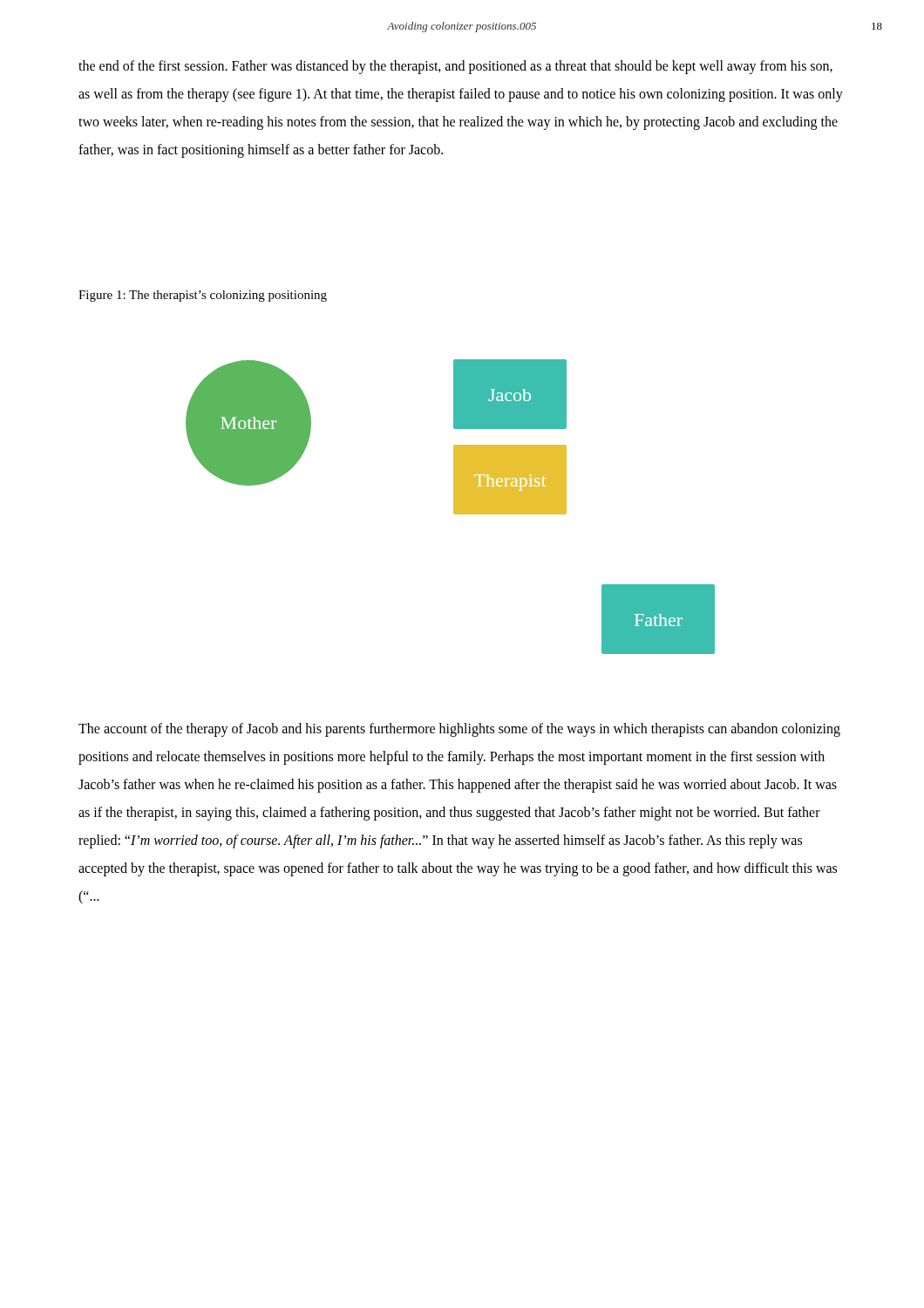Locate the block of text that opens with "the end of the"

point(461,108)
